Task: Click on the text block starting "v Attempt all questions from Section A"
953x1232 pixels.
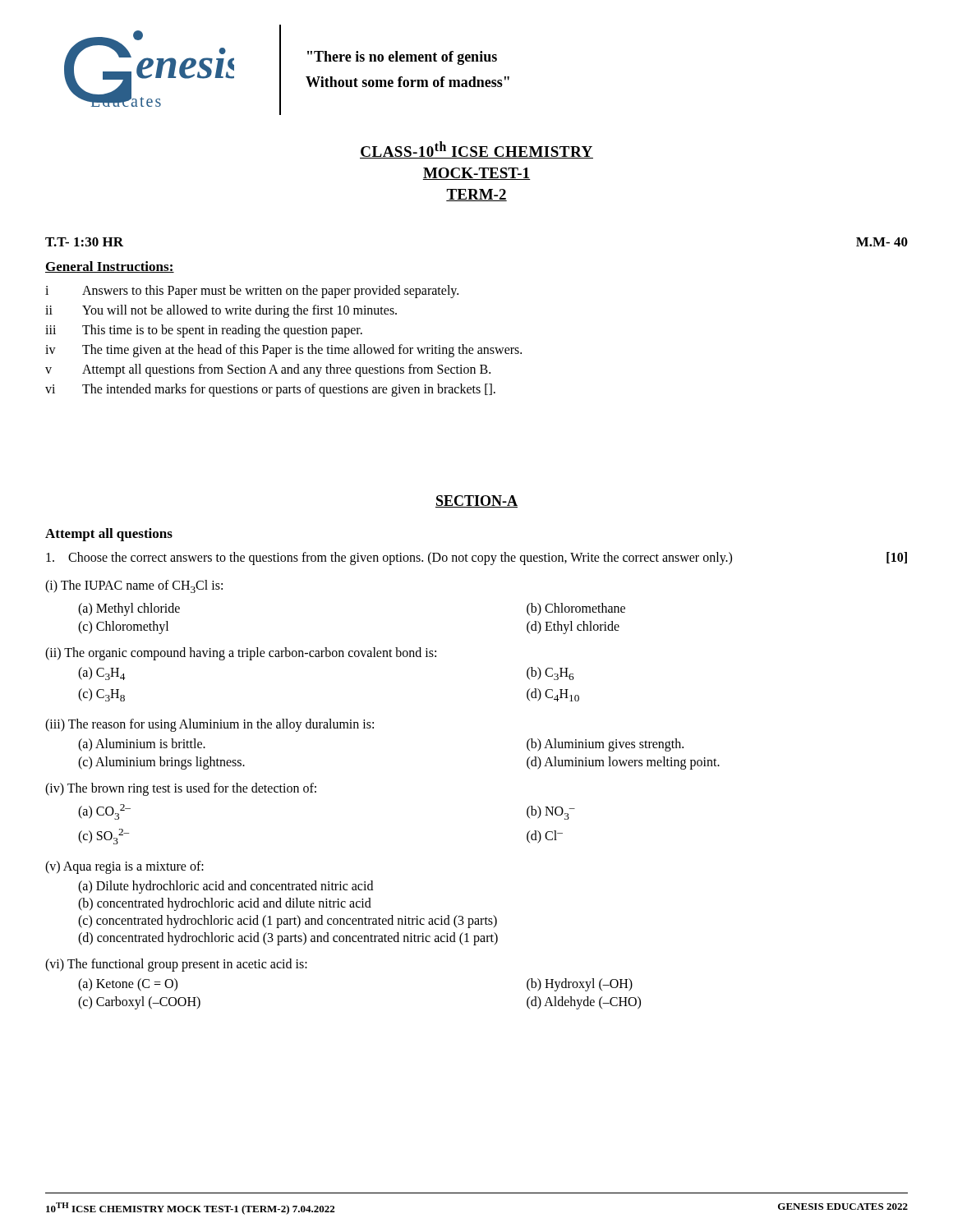Action: pos(476,370)
